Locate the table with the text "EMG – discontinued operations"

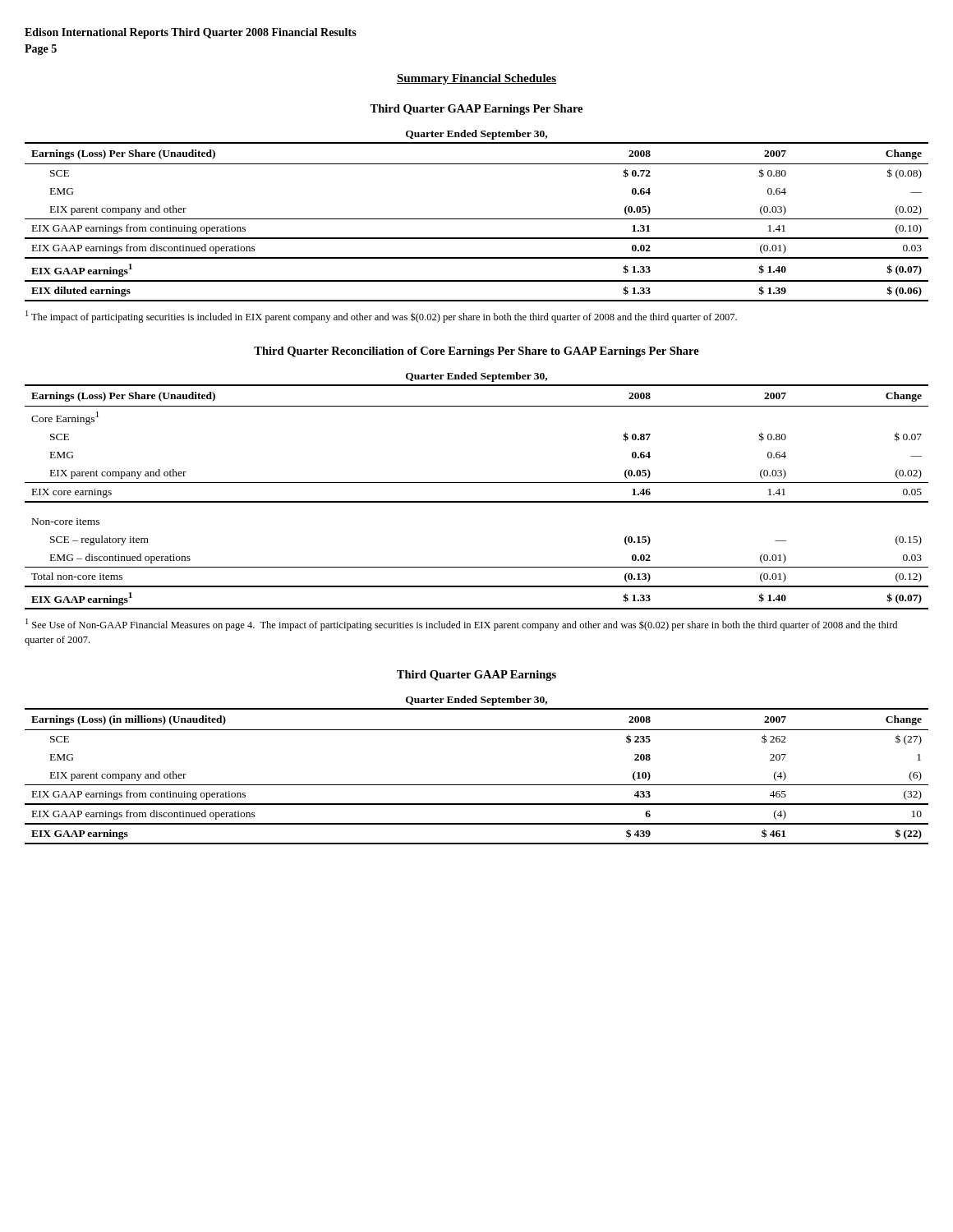pos(476,490)
